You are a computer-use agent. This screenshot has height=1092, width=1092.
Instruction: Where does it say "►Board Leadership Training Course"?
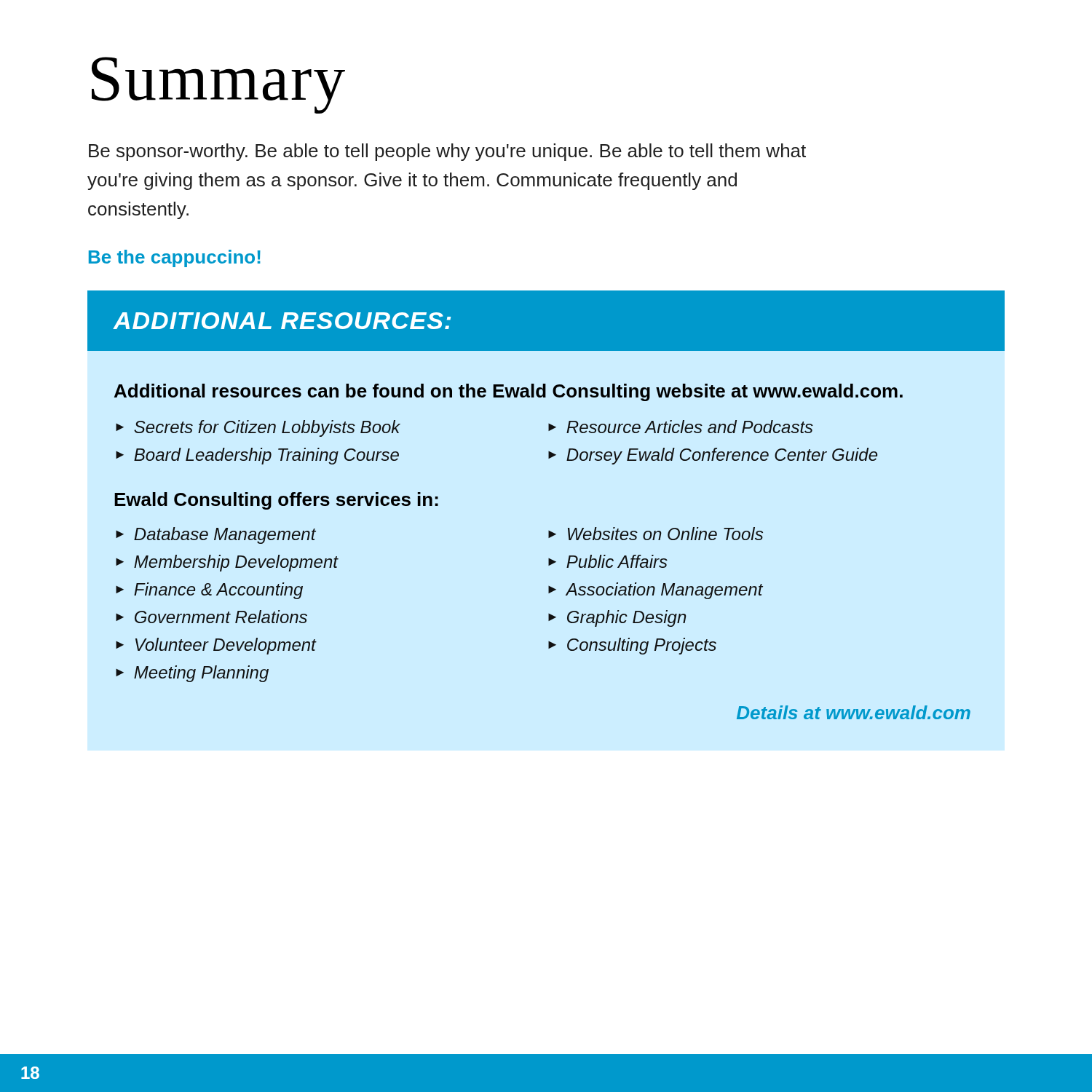[257, 455]
